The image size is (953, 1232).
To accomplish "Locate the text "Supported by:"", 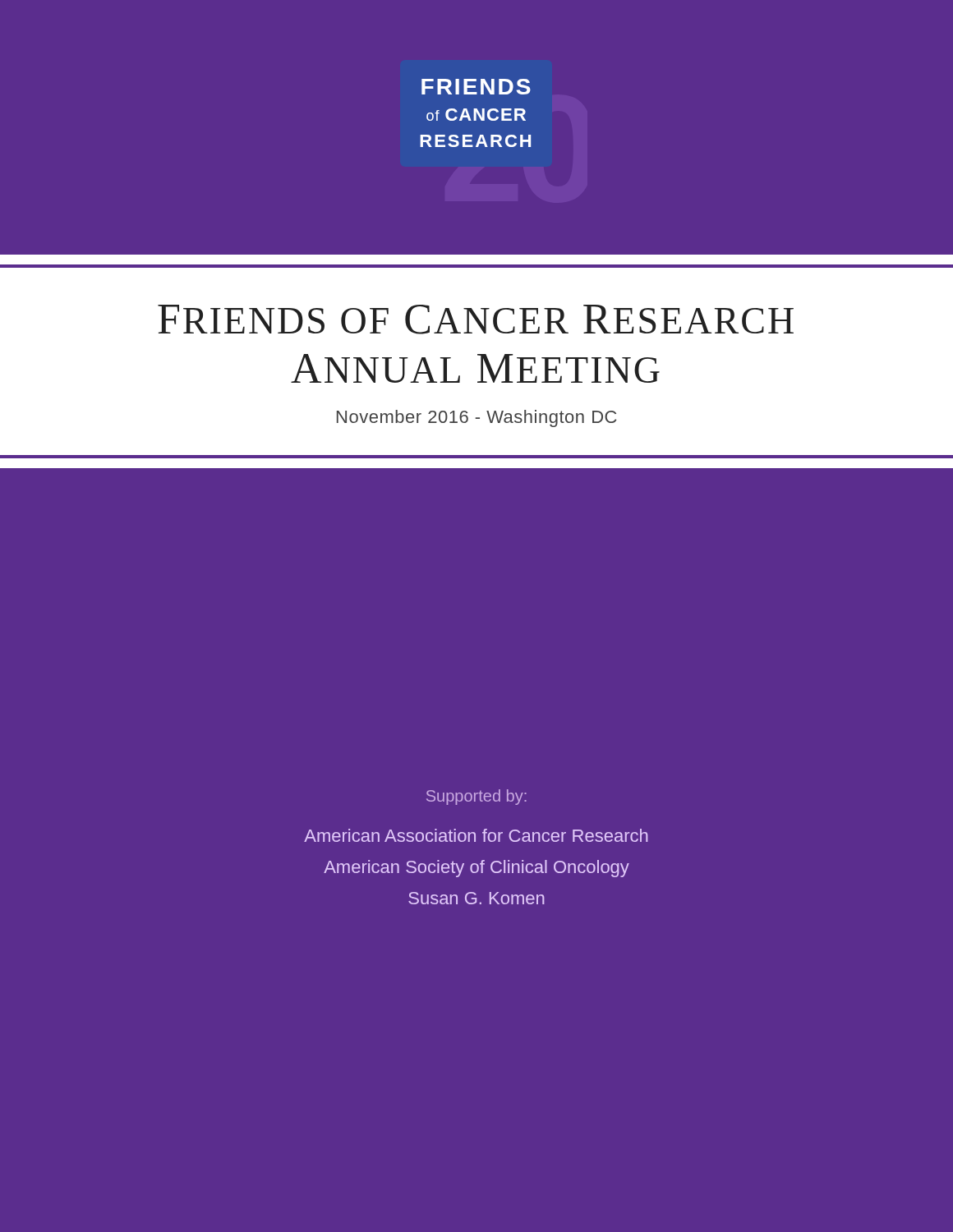I will pyautogui.click(x=476, y=795).
